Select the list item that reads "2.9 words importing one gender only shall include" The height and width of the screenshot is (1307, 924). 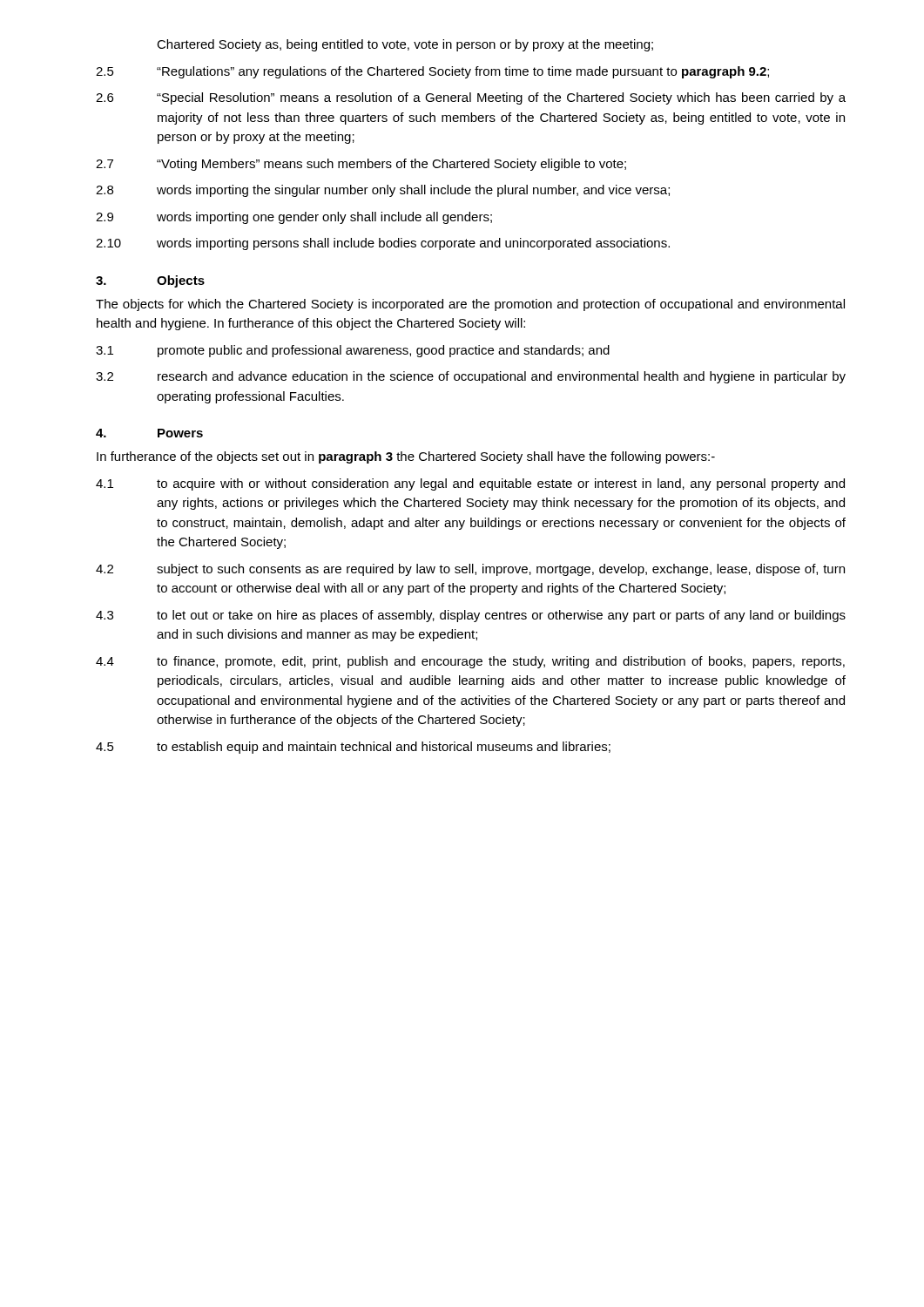point(471,217)
